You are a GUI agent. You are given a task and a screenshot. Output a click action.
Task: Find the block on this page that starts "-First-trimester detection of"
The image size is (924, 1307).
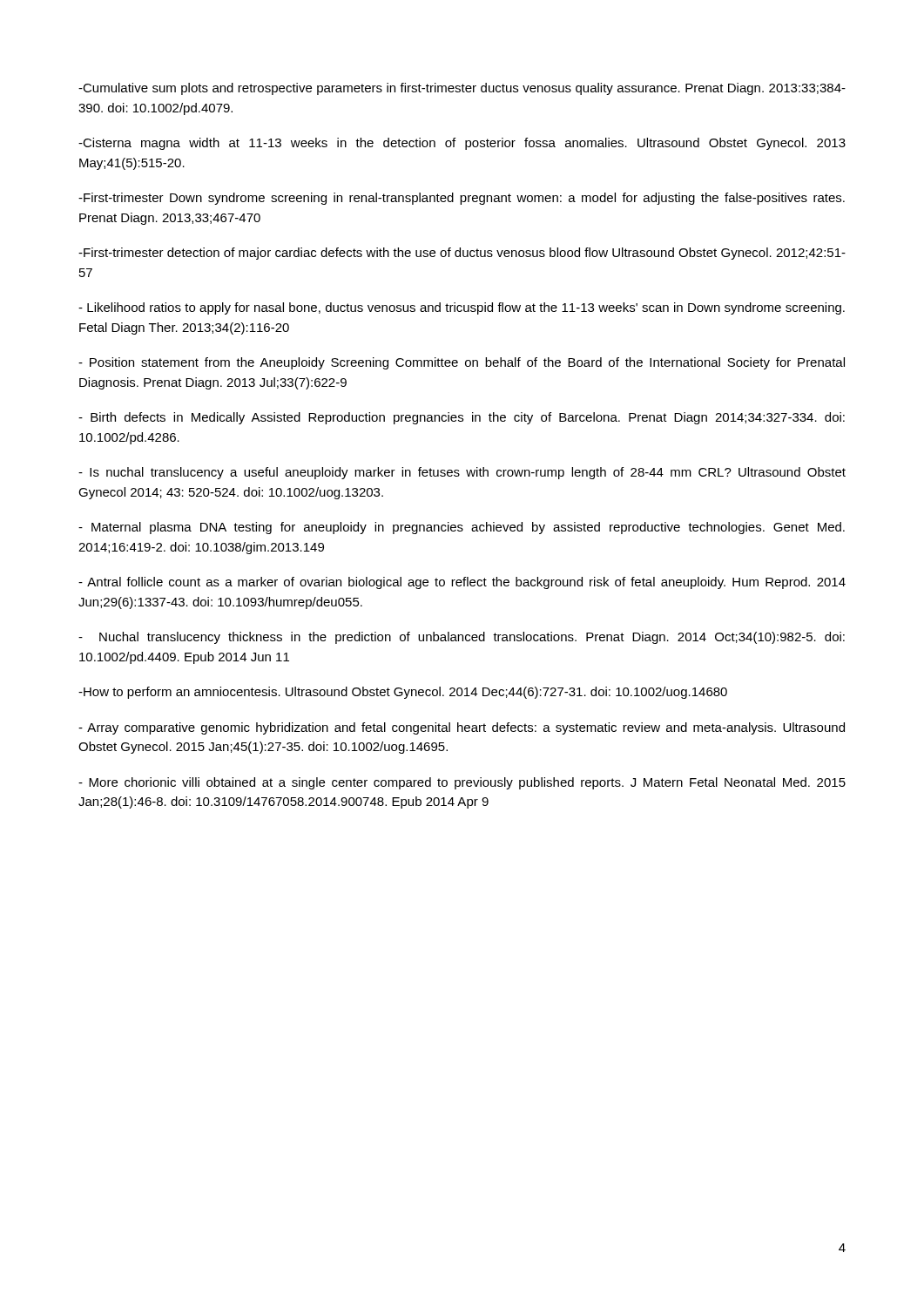click(462, 262)
